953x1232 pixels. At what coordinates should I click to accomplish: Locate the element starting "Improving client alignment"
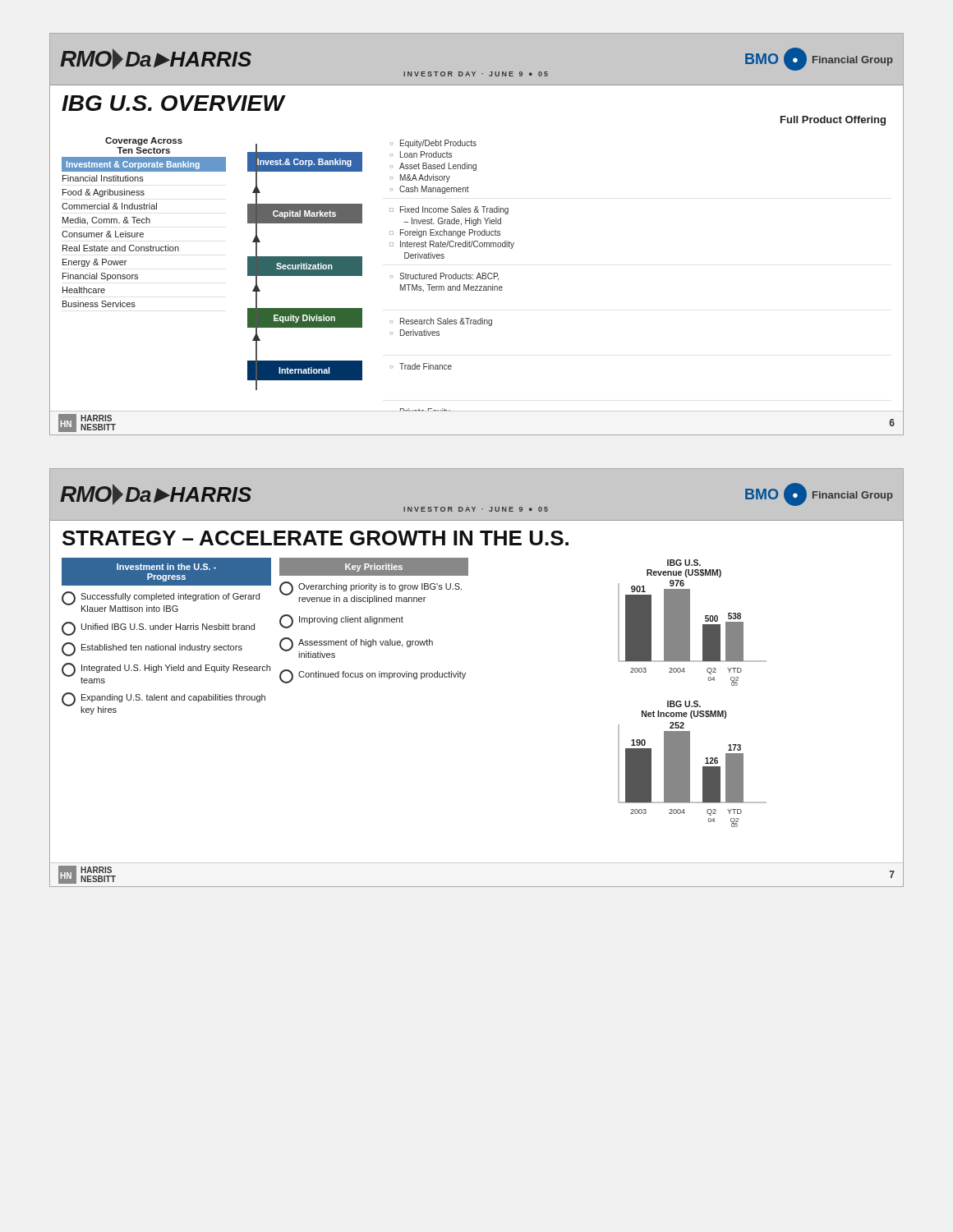[x=341, y=621]
